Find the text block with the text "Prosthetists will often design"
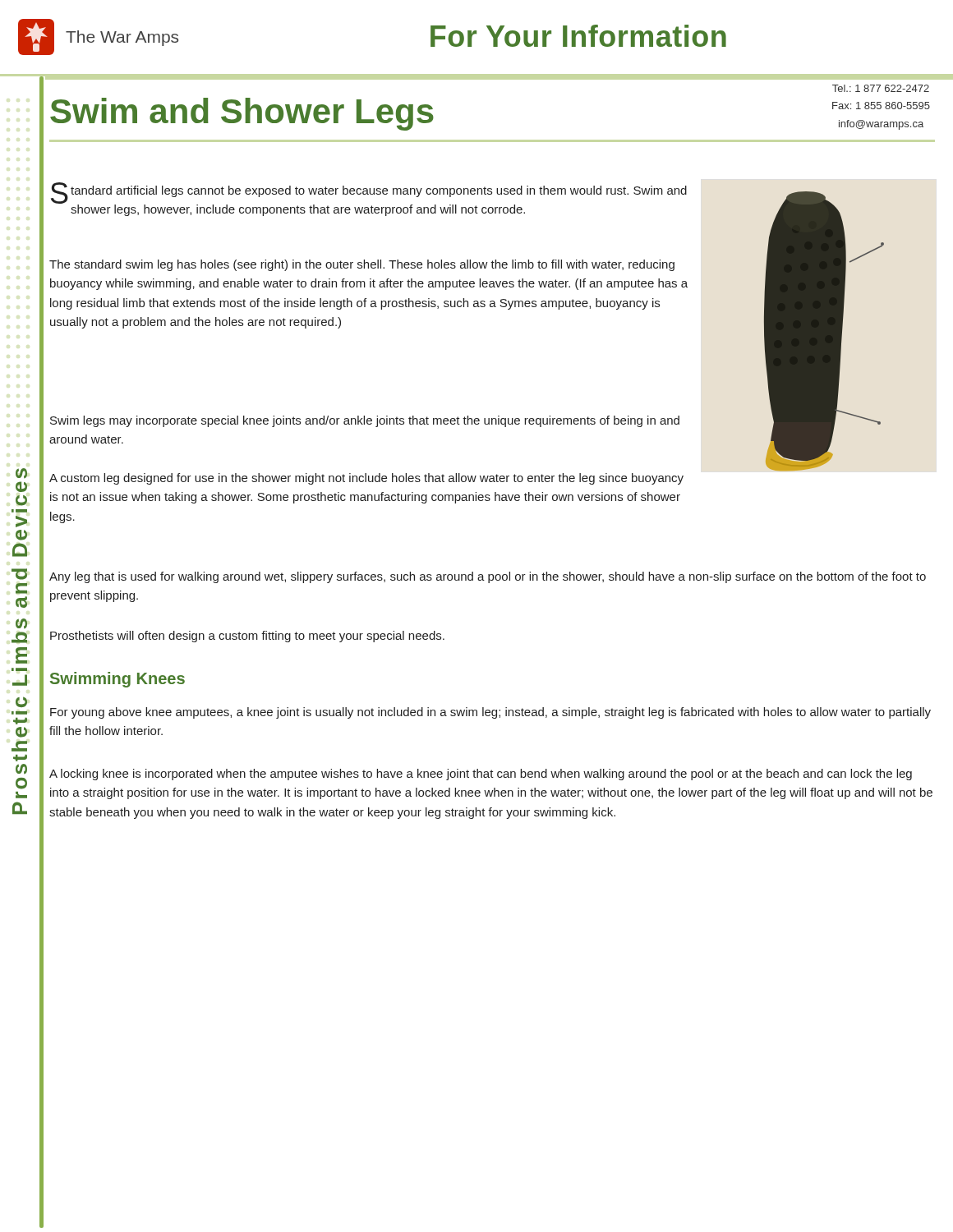Screen dimensions: 1232x953 point(247,635)
